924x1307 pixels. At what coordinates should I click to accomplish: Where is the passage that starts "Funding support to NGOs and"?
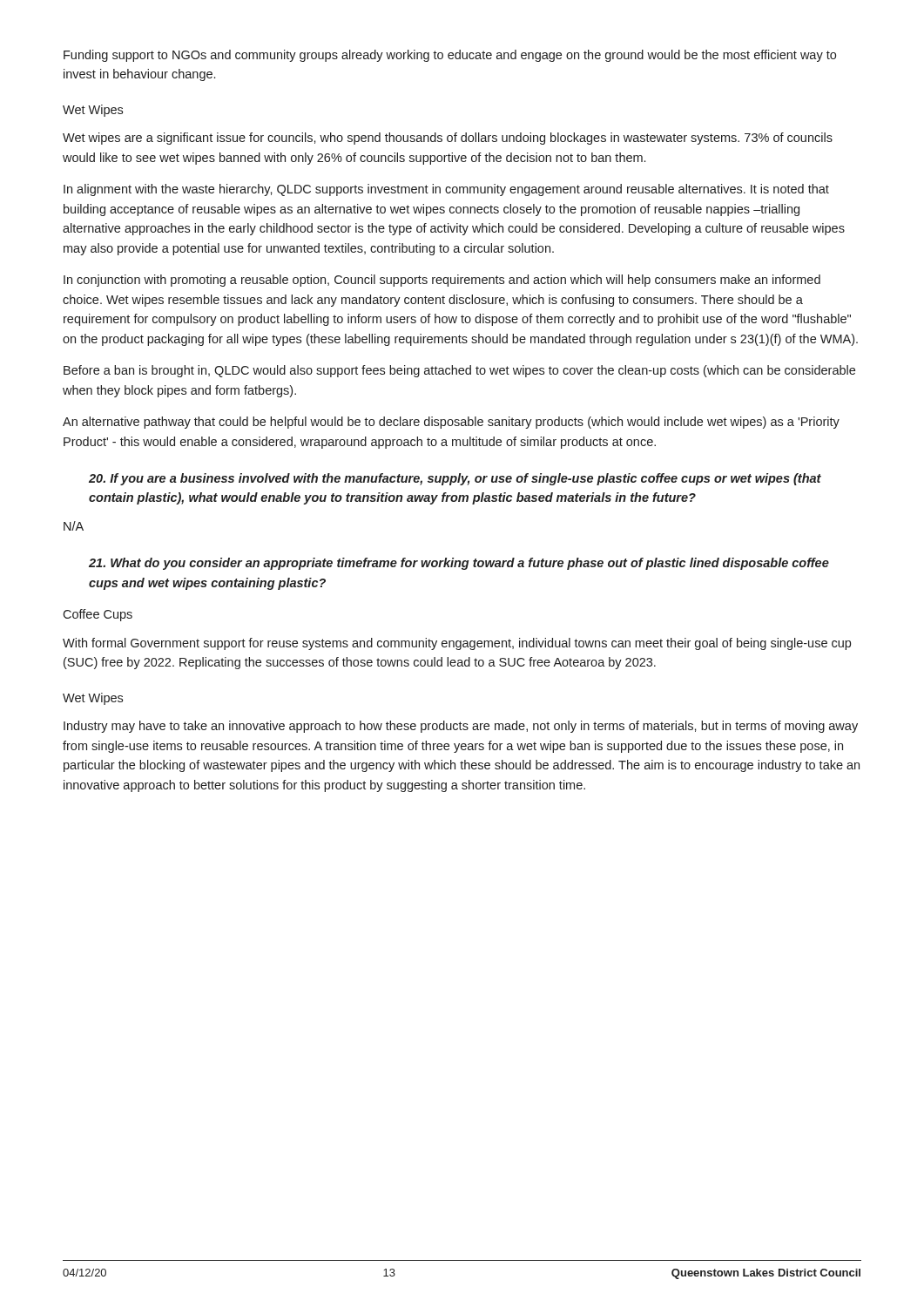click(x=450, y=65)
